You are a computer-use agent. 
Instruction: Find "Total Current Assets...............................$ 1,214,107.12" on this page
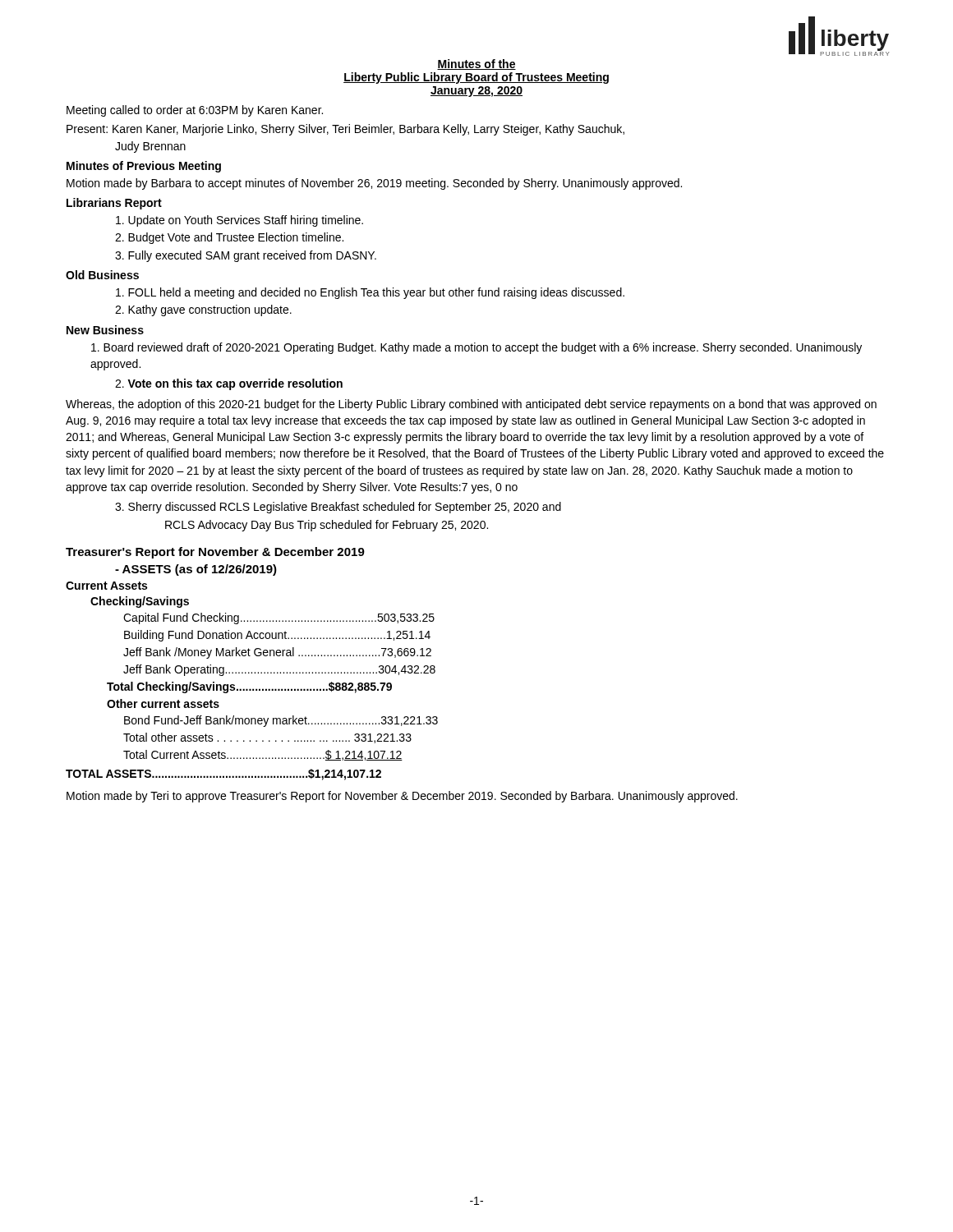tap(263, 755)
